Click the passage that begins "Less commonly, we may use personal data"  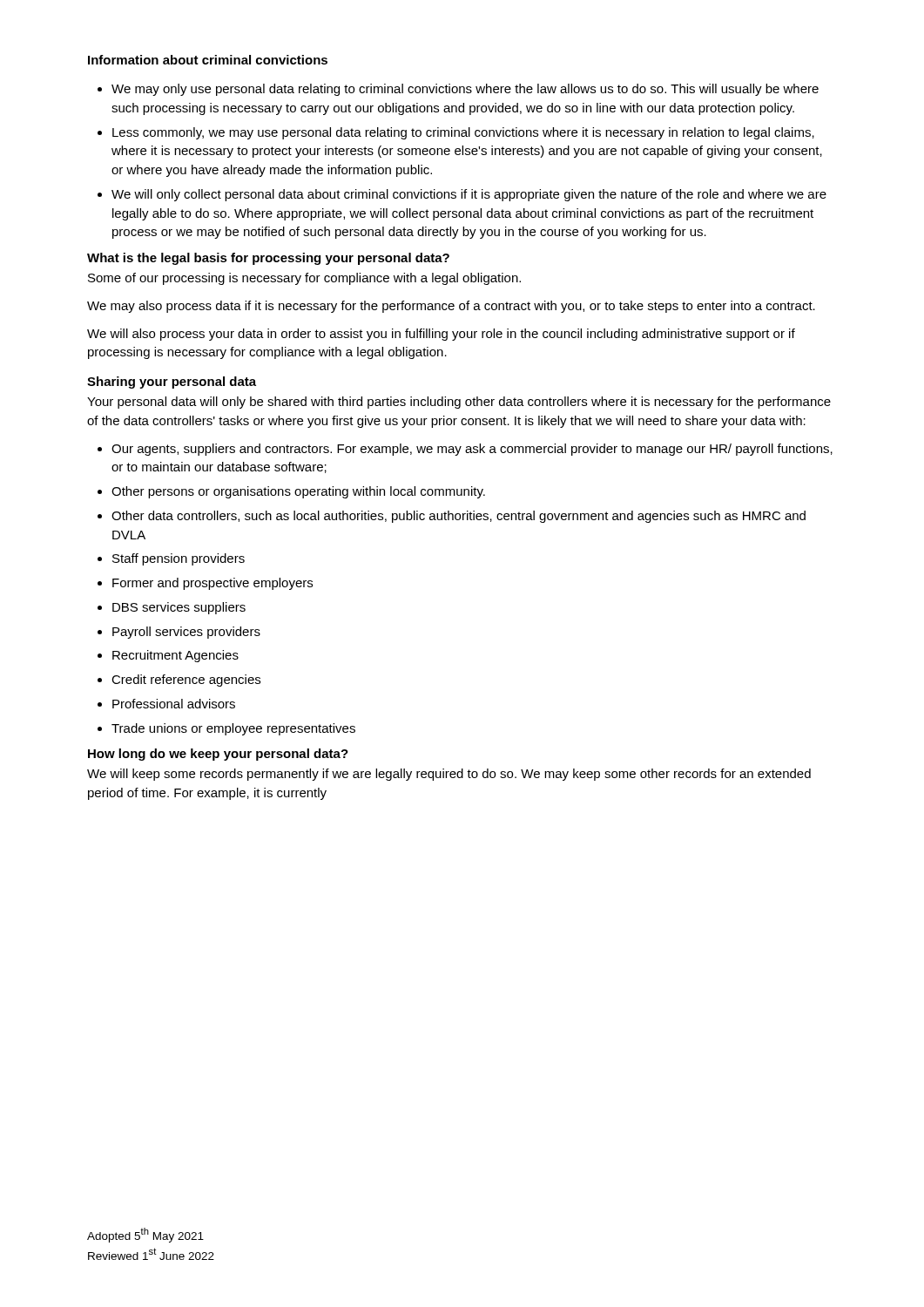pos(467,151)
